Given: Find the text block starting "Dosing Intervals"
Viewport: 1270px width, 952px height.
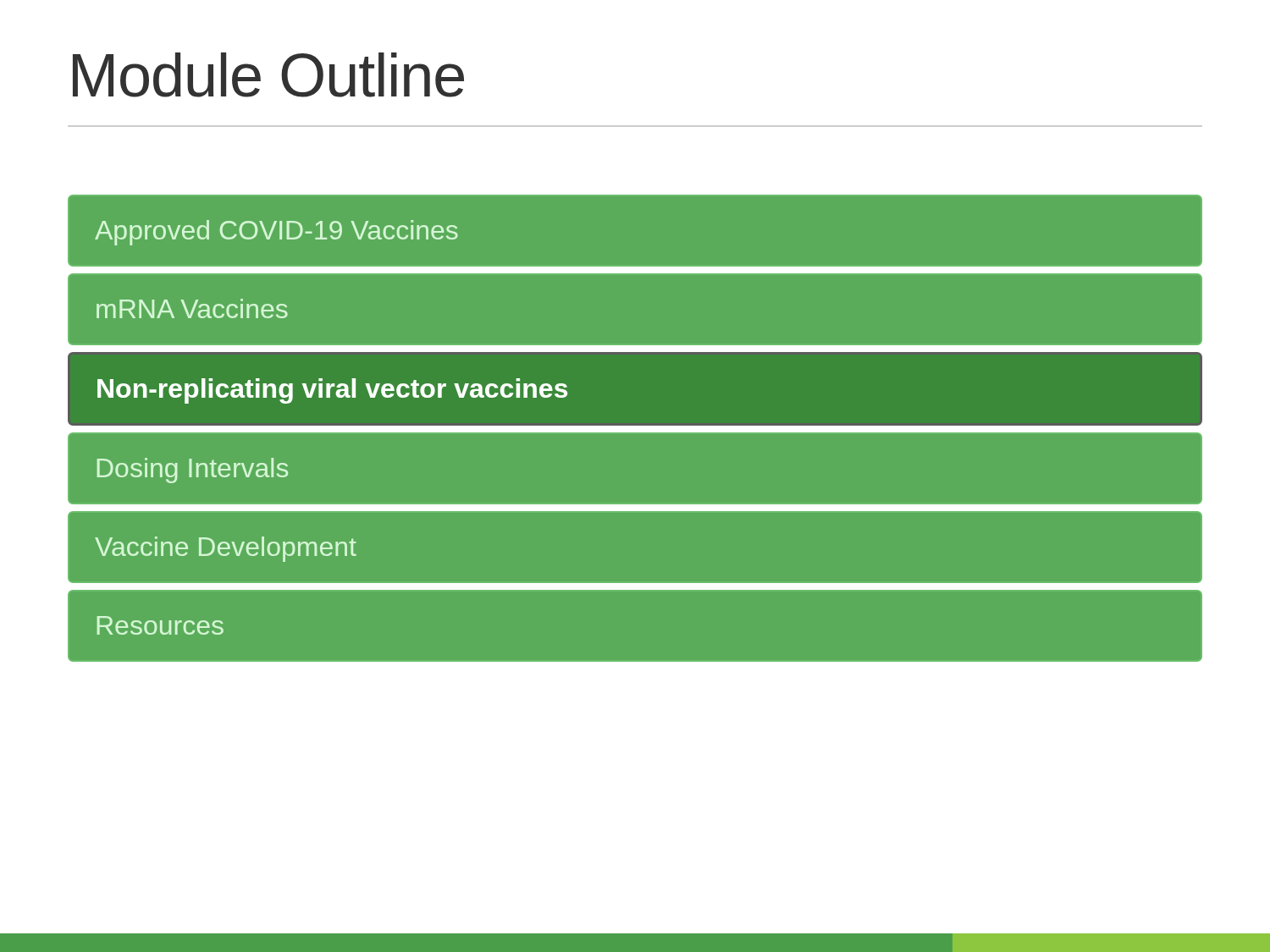Looking at the screenshot, I should tap(192, 468).
